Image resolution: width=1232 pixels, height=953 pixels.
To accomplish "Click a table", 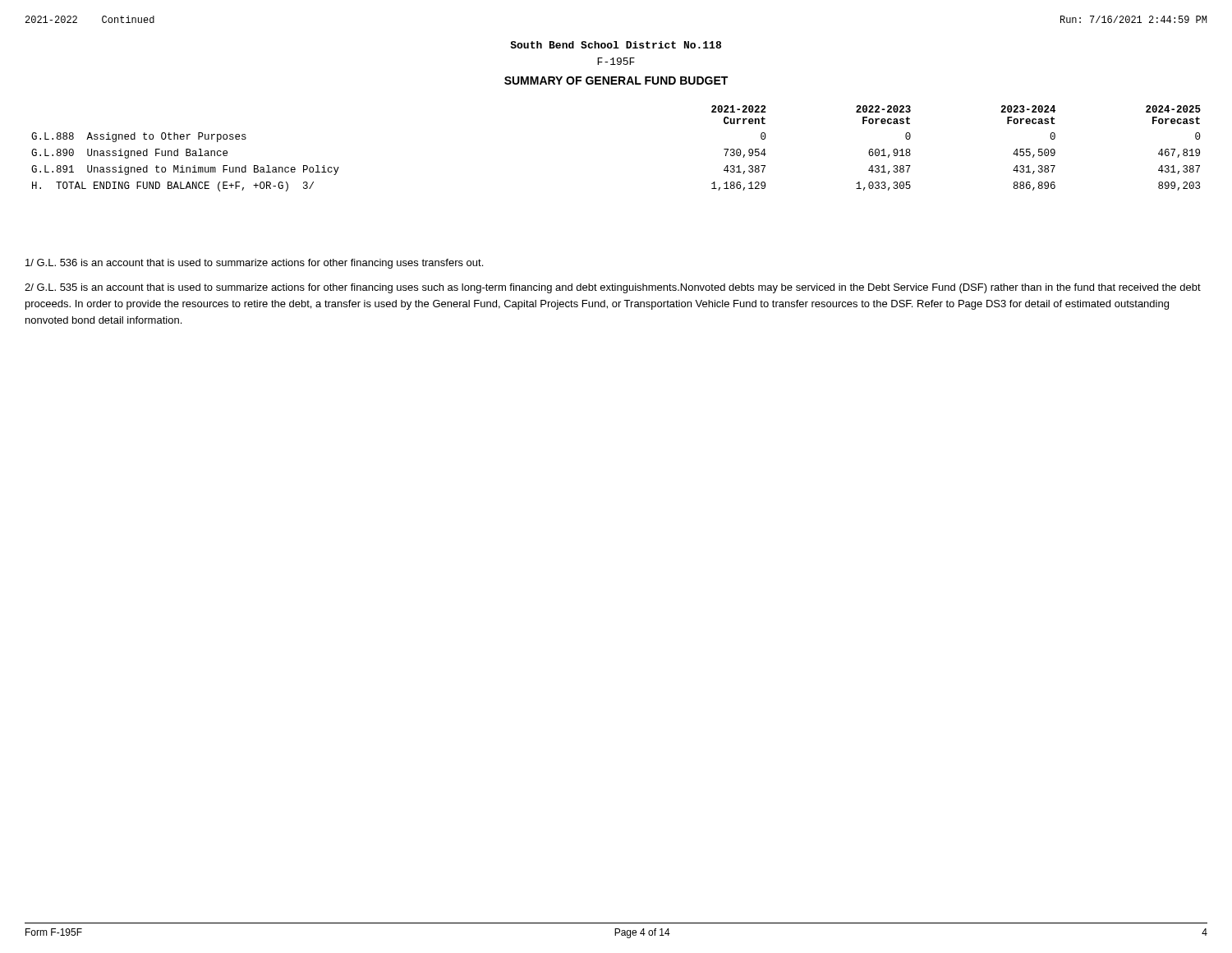I will [x=616, y=149].
